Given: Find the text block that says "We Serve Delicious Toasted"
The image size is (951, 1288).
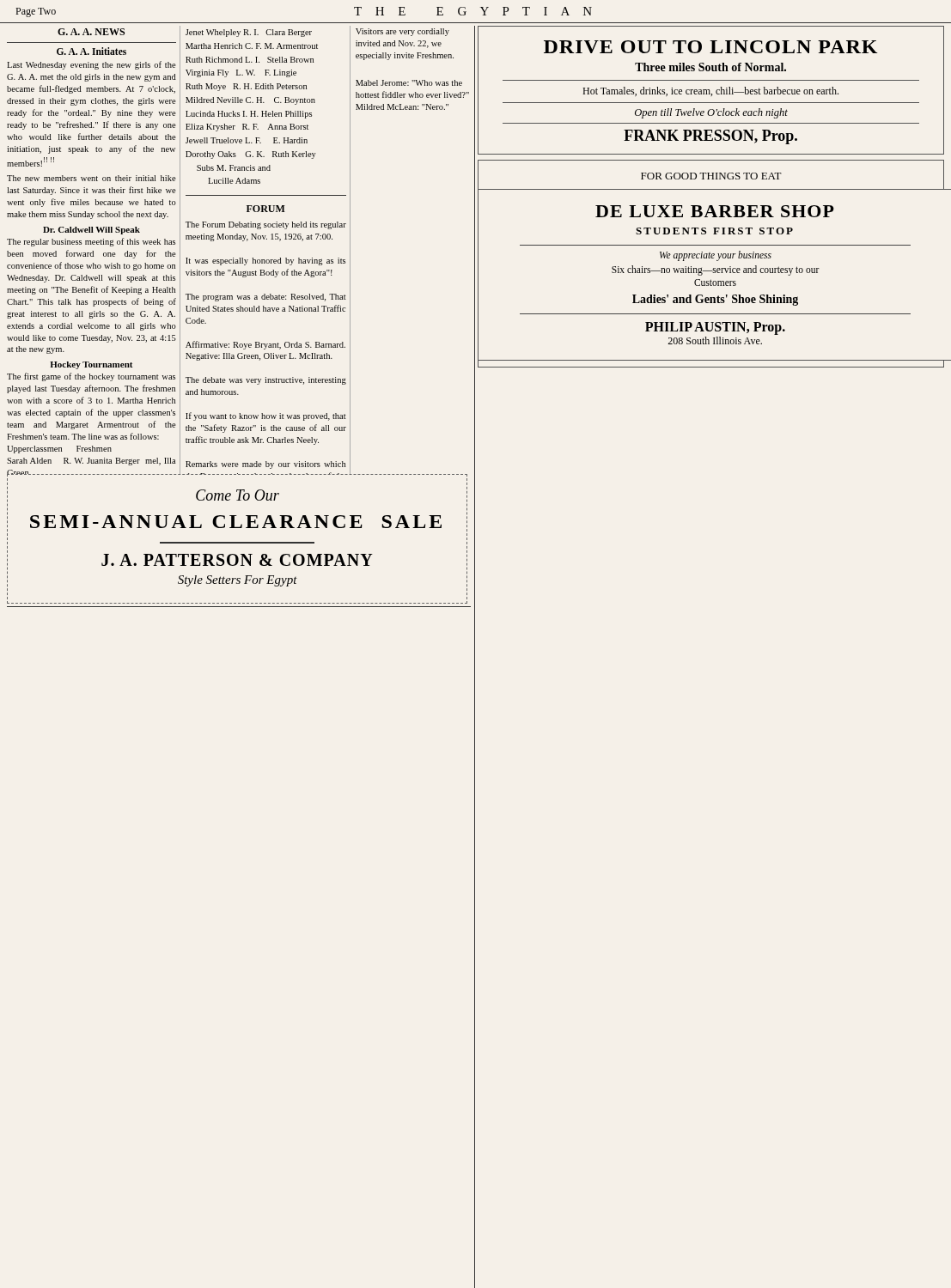Looking at the screenshot, I should (x=711, y=309).
